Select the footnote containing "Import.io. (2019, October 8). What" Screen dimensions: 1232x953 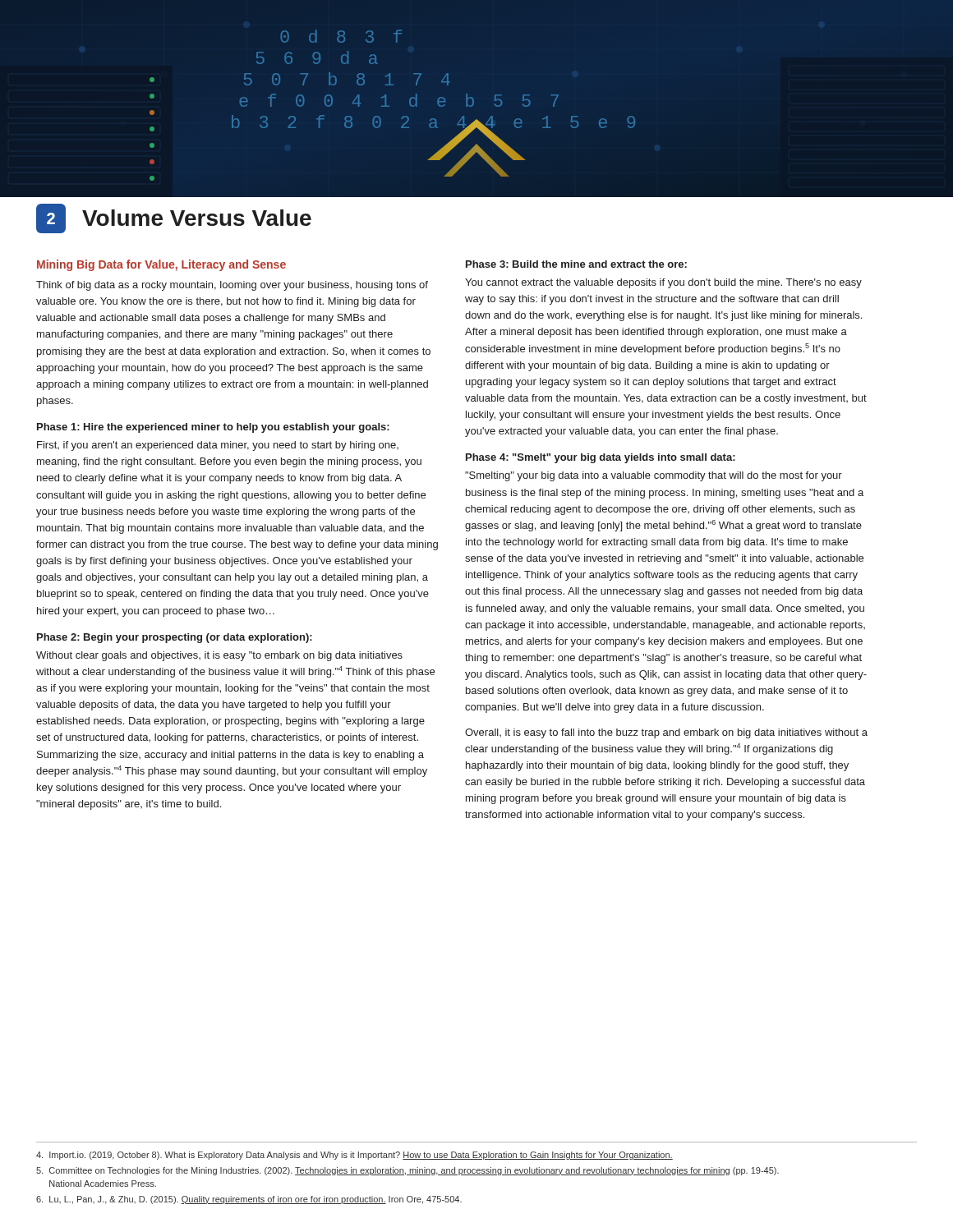(x=354, y=1155)
